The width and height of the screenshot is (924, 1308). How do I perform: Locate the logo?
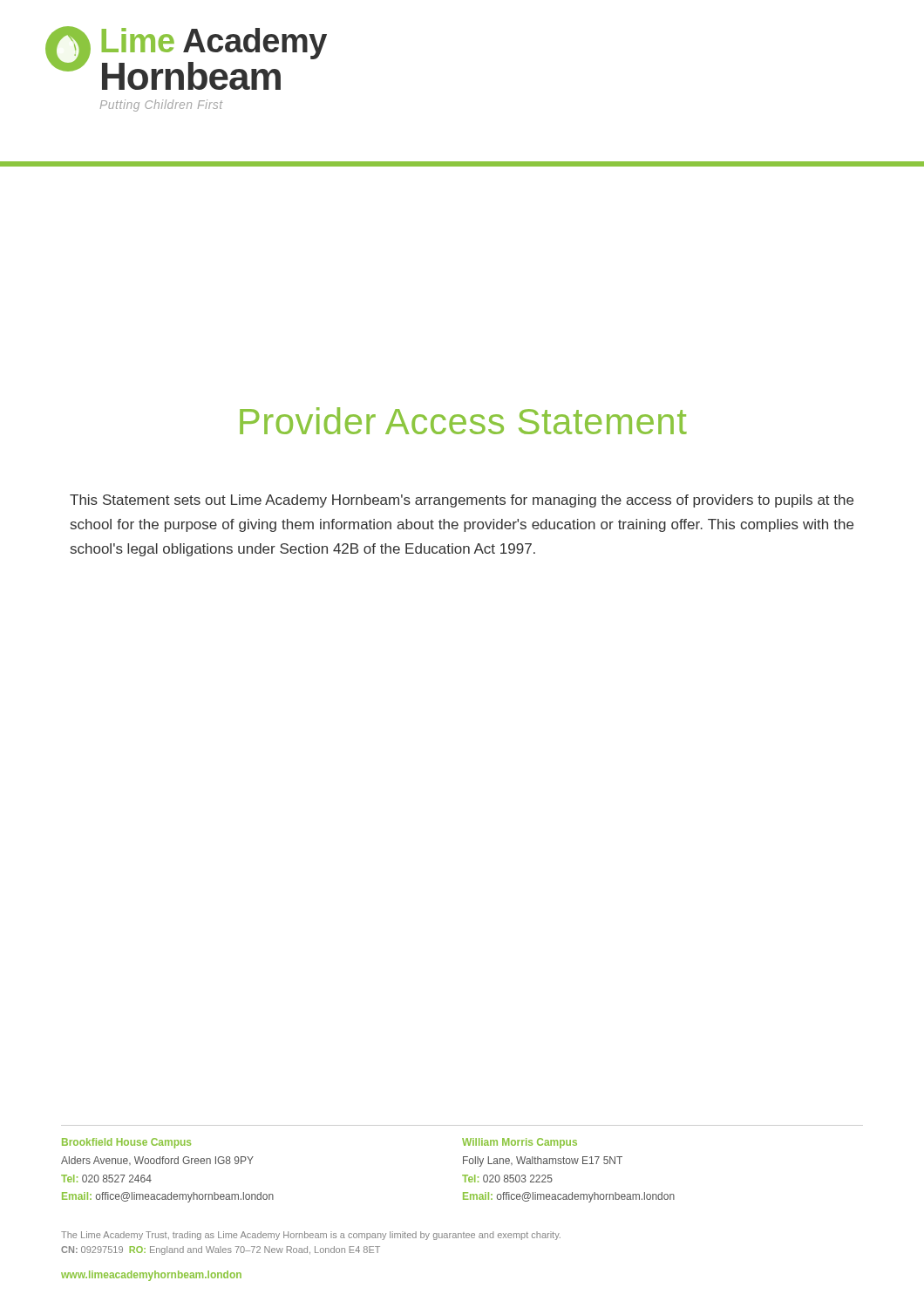coord(186,68)
